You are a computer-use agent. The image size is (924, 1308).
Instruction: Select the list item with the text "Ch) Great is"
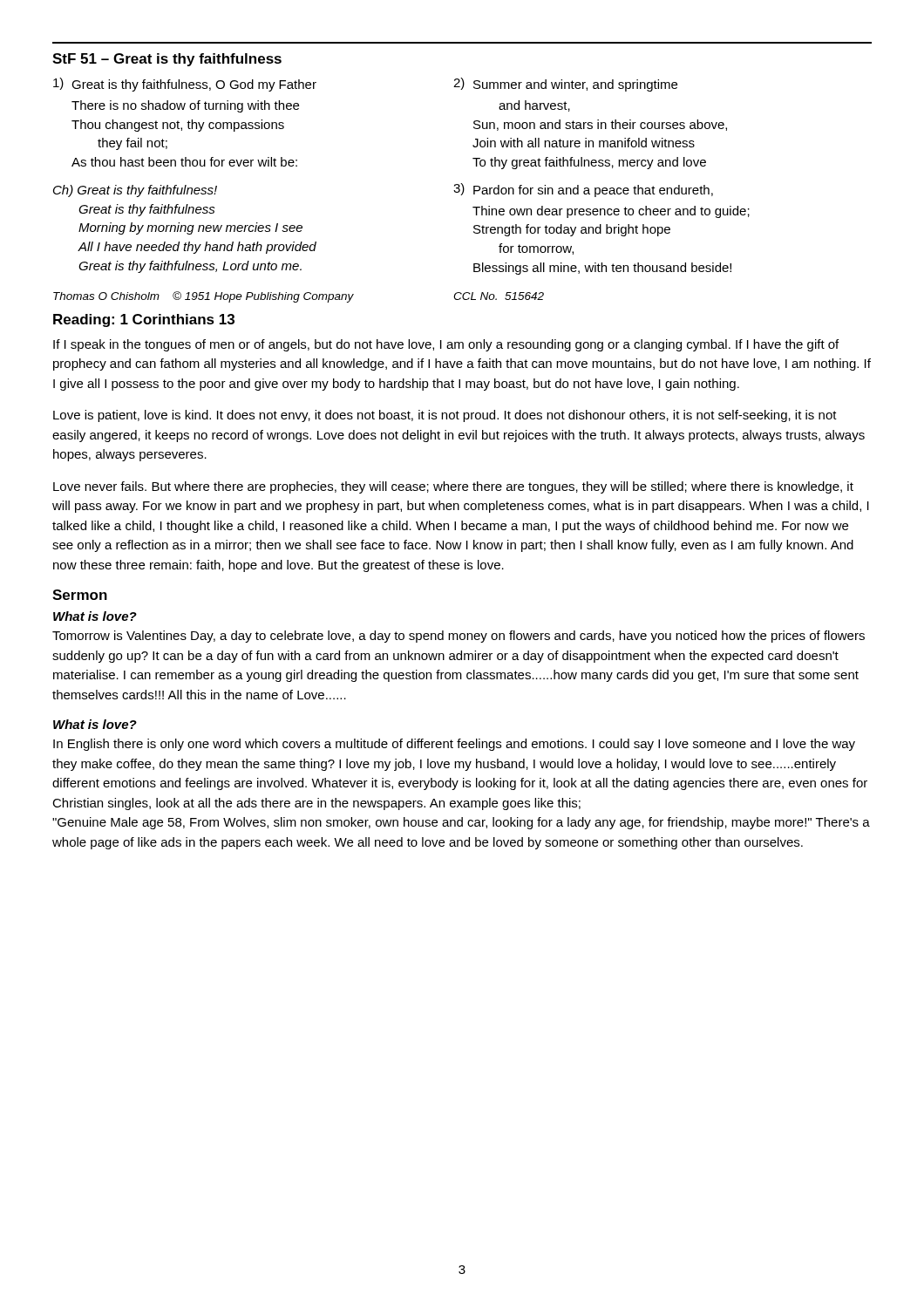[253, 228]
